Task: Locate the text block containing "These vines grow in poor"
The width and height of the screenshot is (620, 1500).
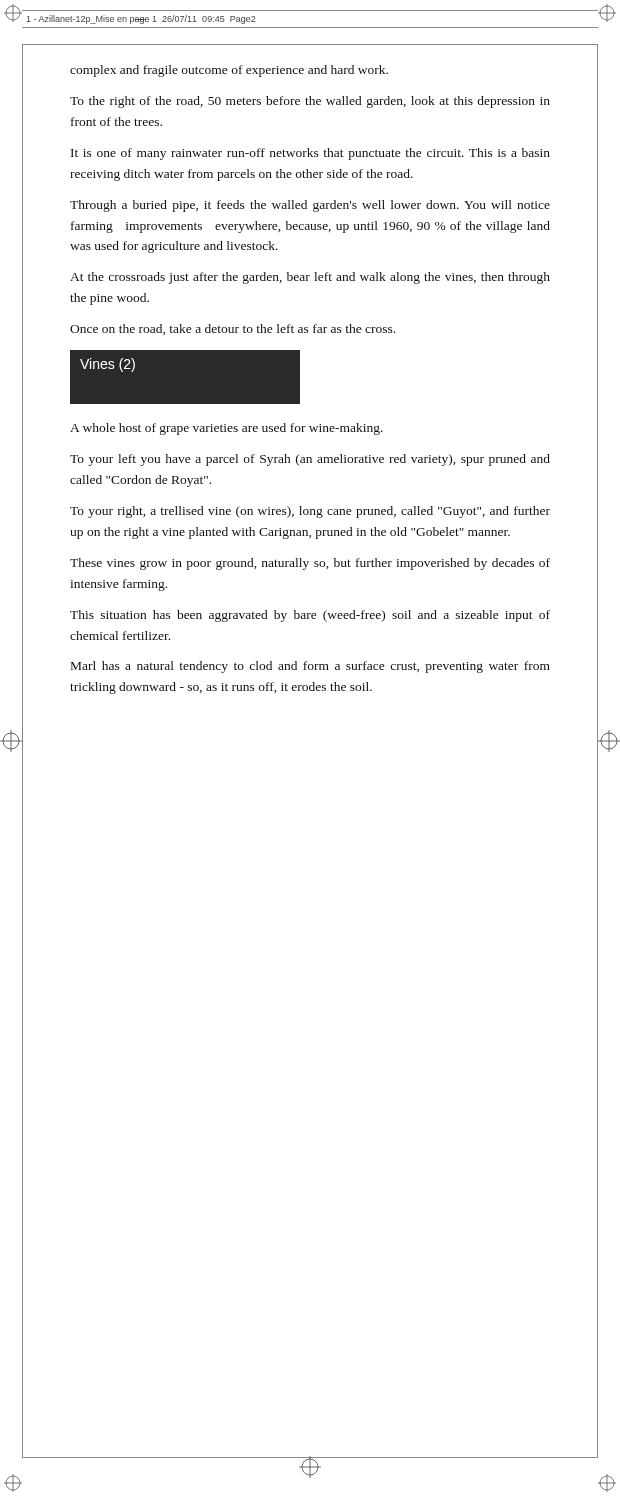Action: 310,573
